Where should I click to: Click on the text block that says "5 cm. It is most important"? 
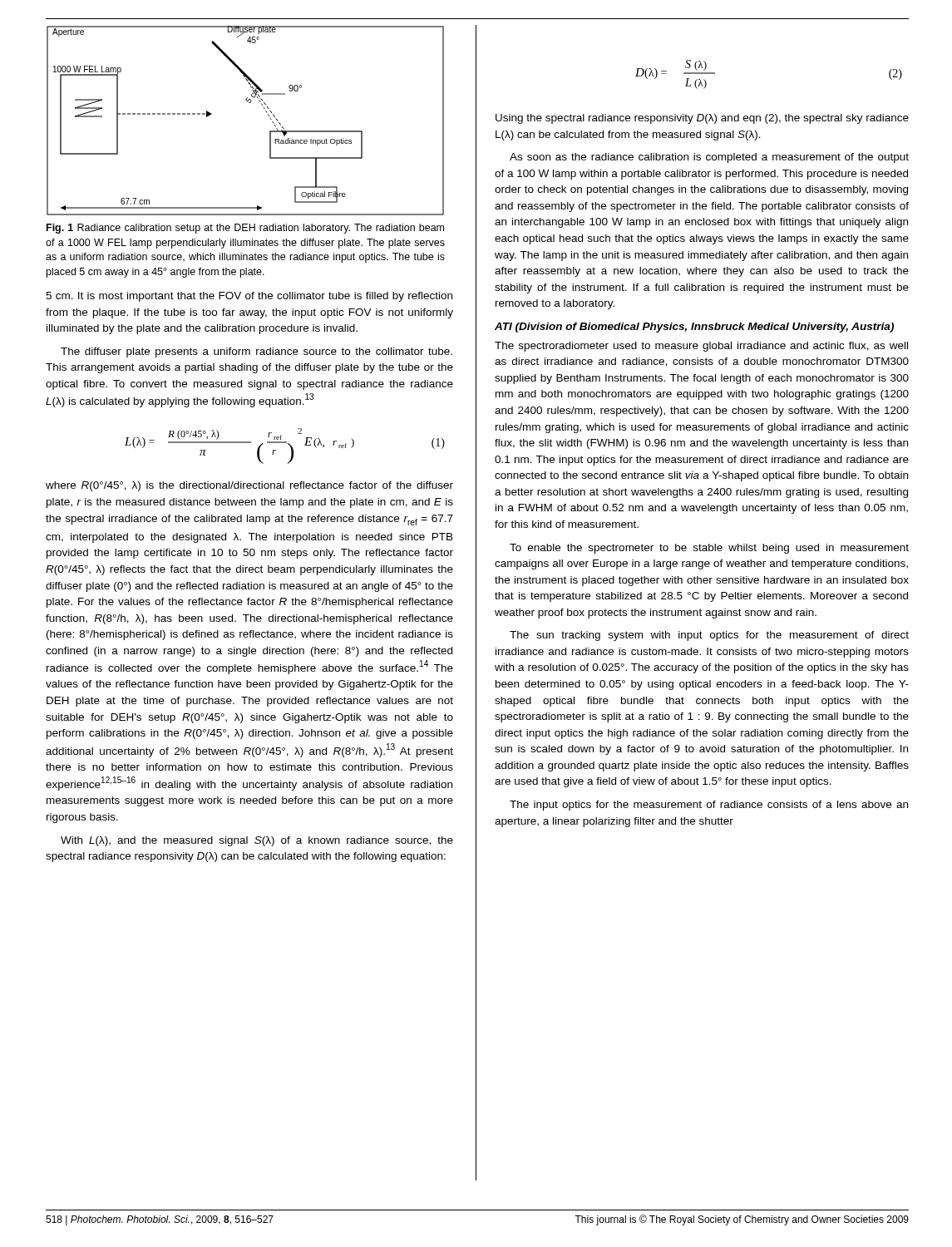coord(249,312)
